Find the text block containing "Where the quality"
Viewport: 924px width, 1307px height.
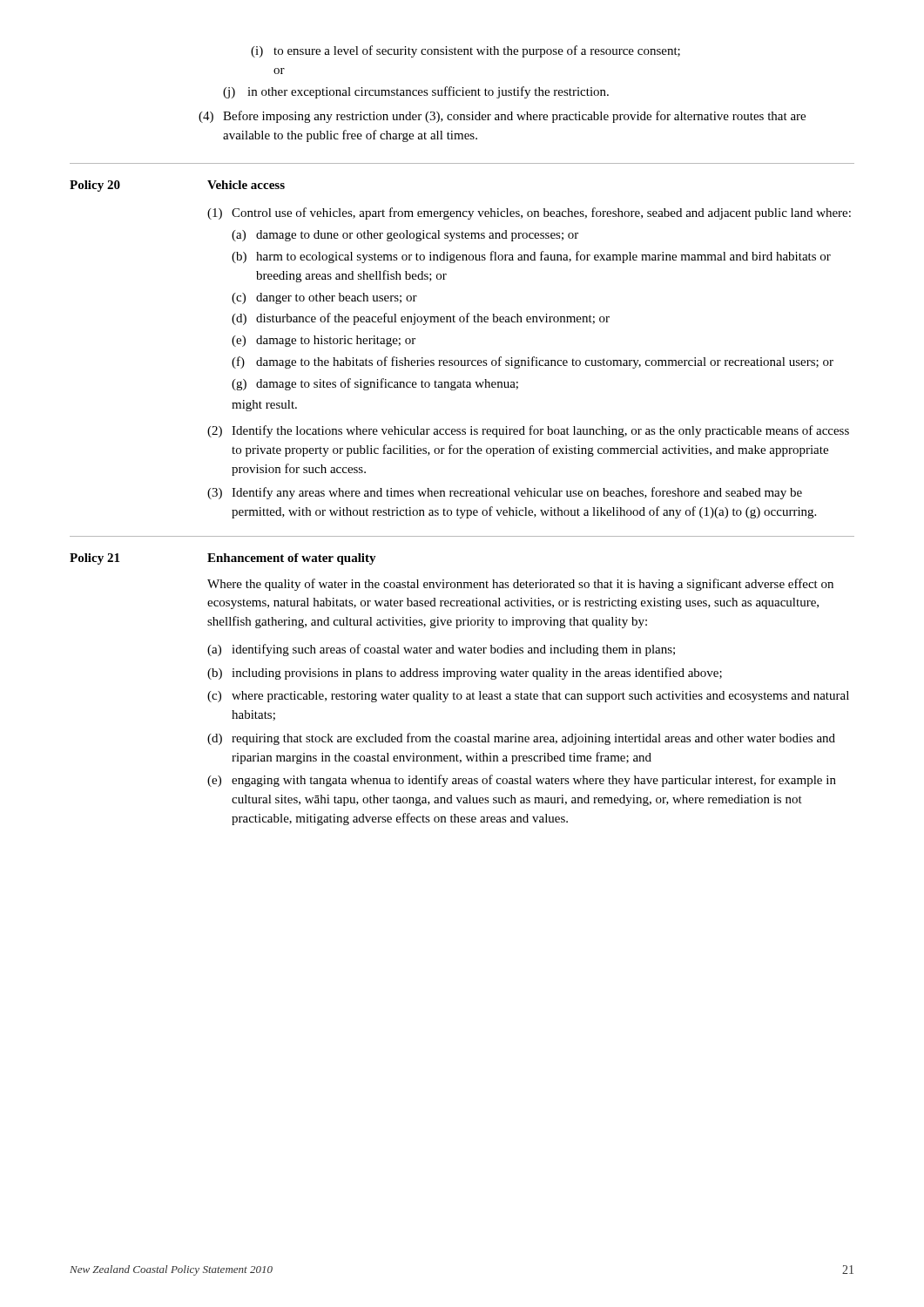521,602
